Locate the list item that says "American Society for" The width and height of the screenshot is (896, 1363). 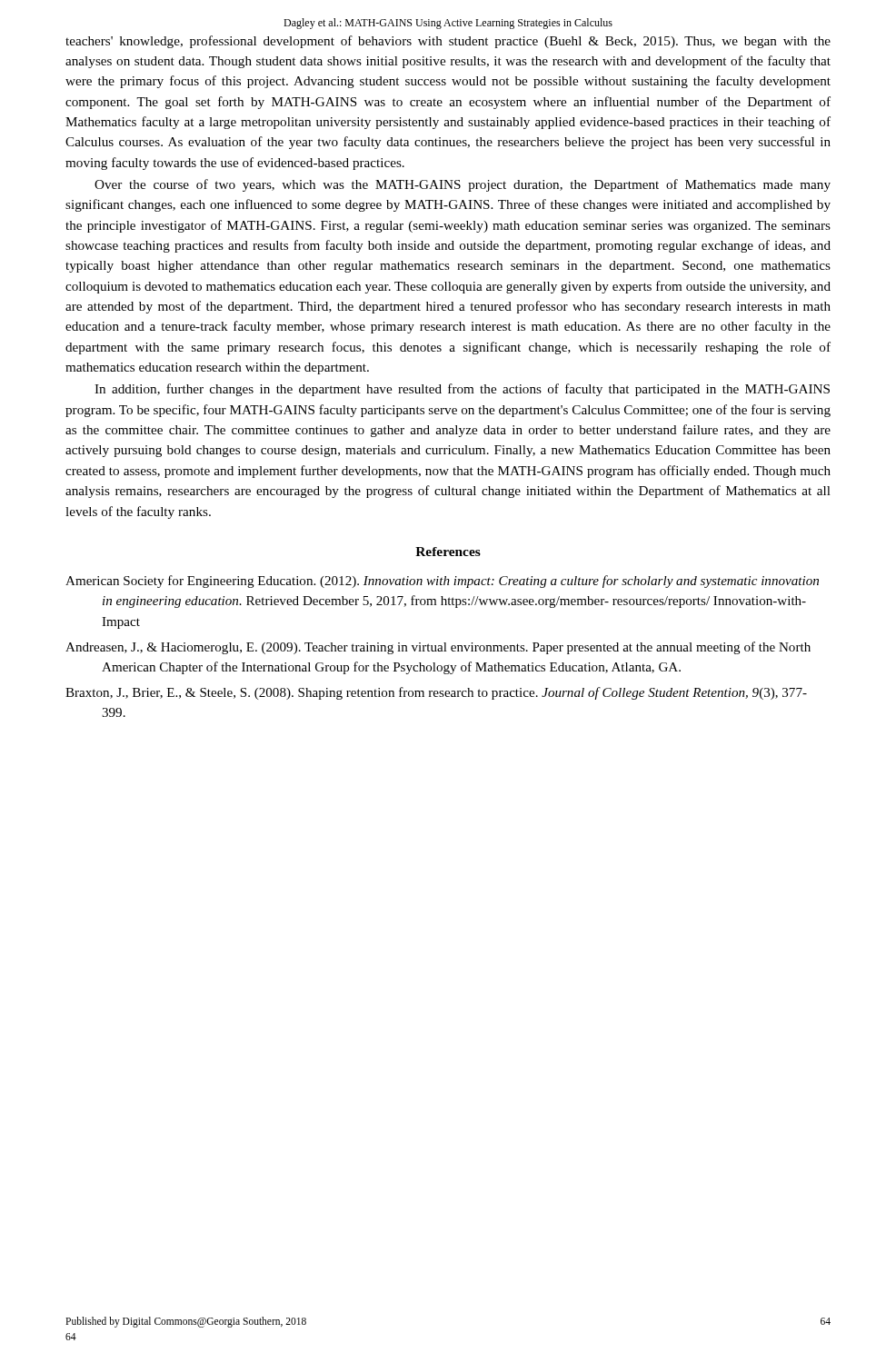(442, 601)
